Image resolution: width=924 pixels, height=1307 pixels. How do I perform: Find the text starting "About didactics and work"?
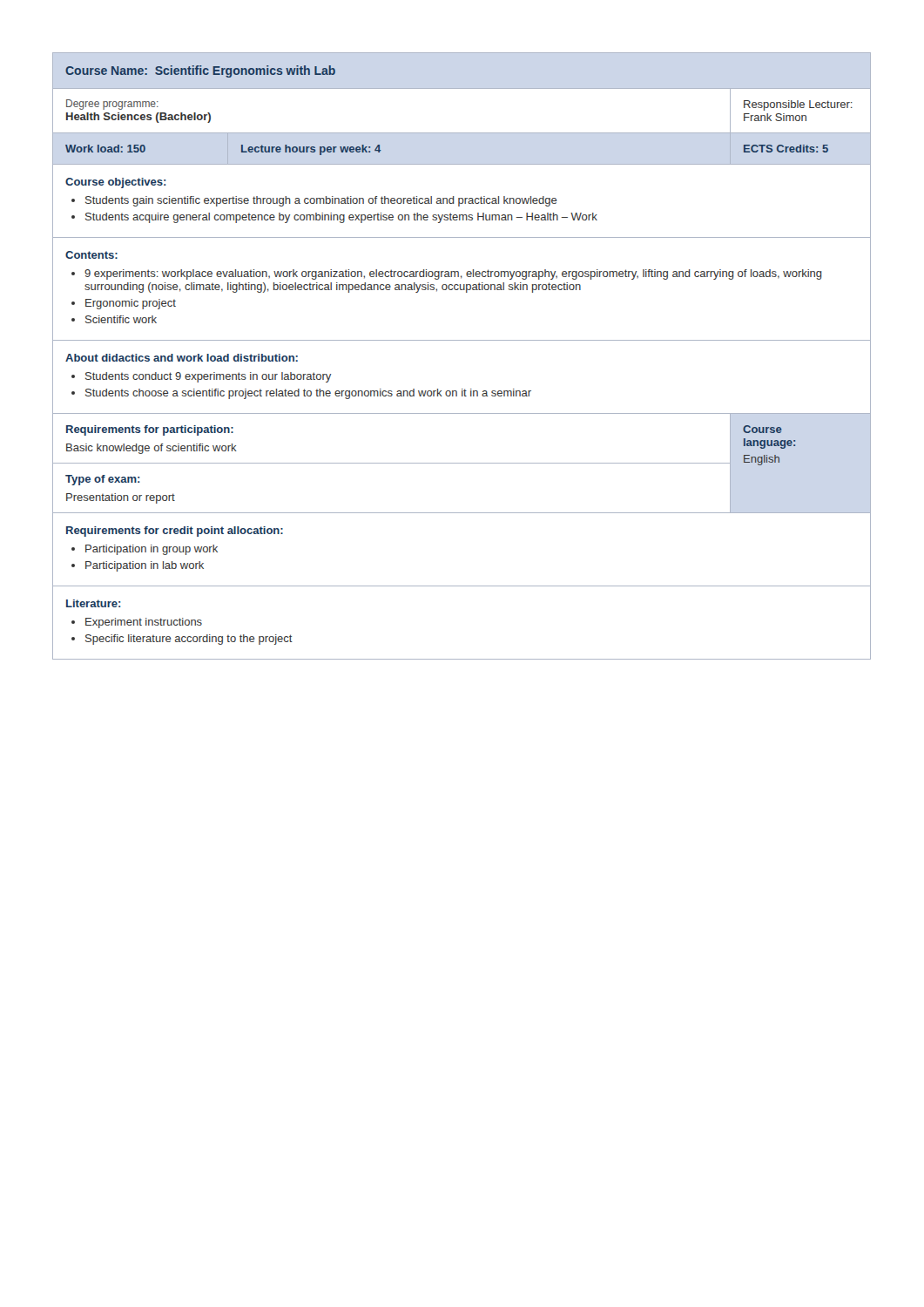182,358
